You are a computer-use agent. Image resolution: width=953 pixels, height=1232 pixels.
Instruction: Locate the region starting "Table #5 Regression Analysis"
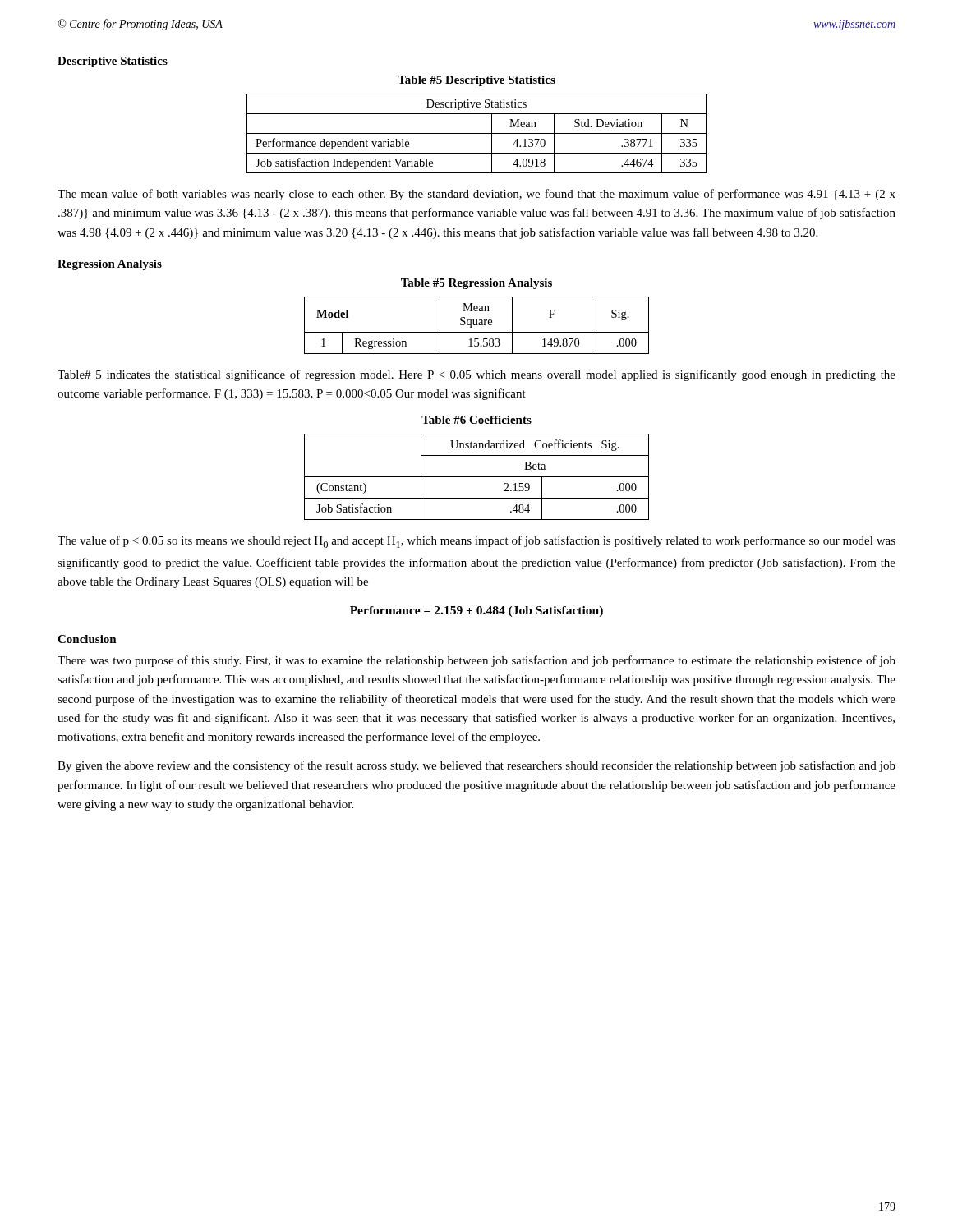(476, 282)
